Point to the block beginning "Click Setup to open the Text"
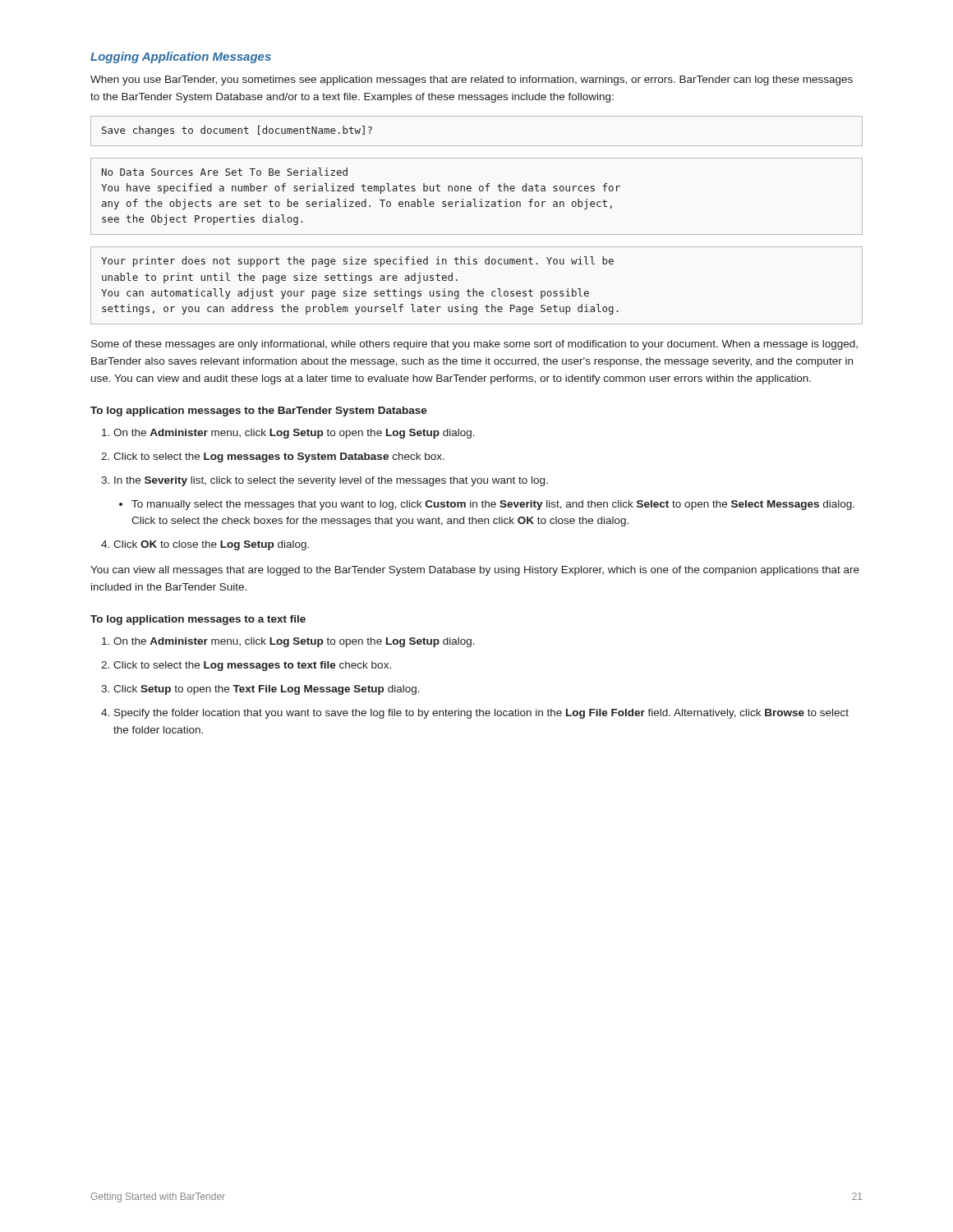 (x=267, y=689)
